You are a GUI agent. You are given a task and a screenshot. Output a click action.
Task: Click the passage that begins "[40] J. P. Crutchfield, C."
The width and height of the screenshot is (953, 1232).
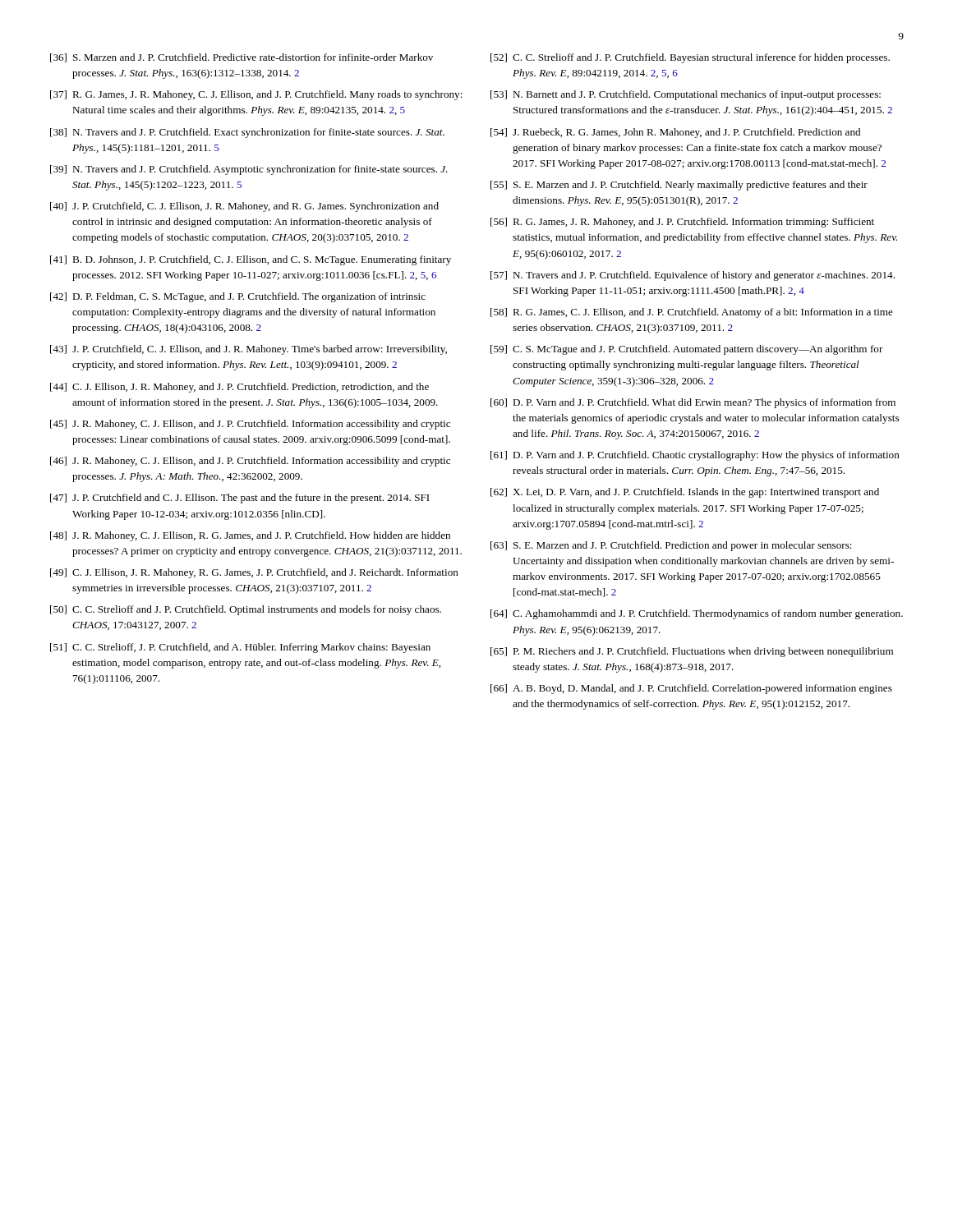(x=256, y=222)
